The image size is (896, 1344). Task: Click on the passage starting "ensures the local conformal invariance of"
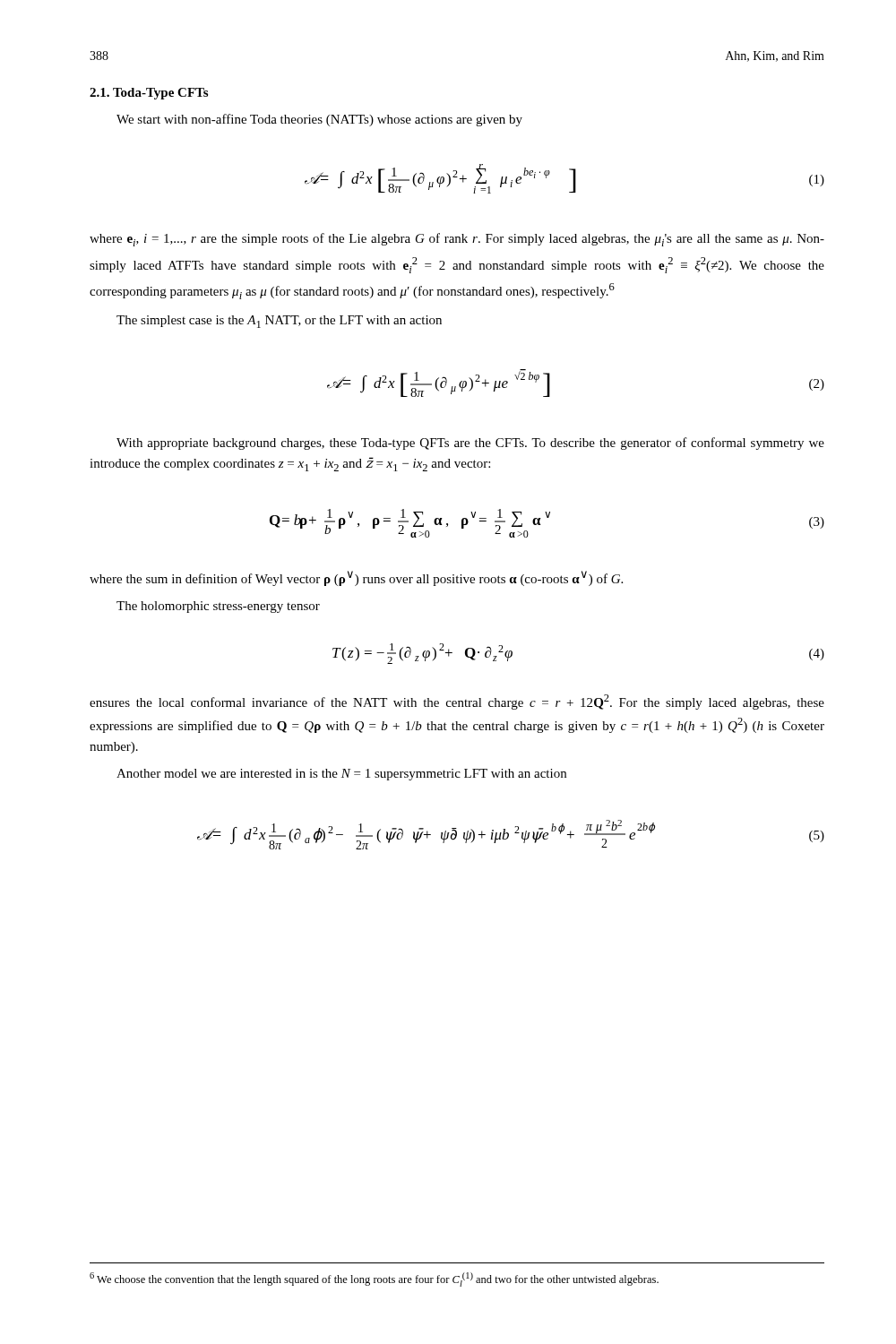pos(457,723)
